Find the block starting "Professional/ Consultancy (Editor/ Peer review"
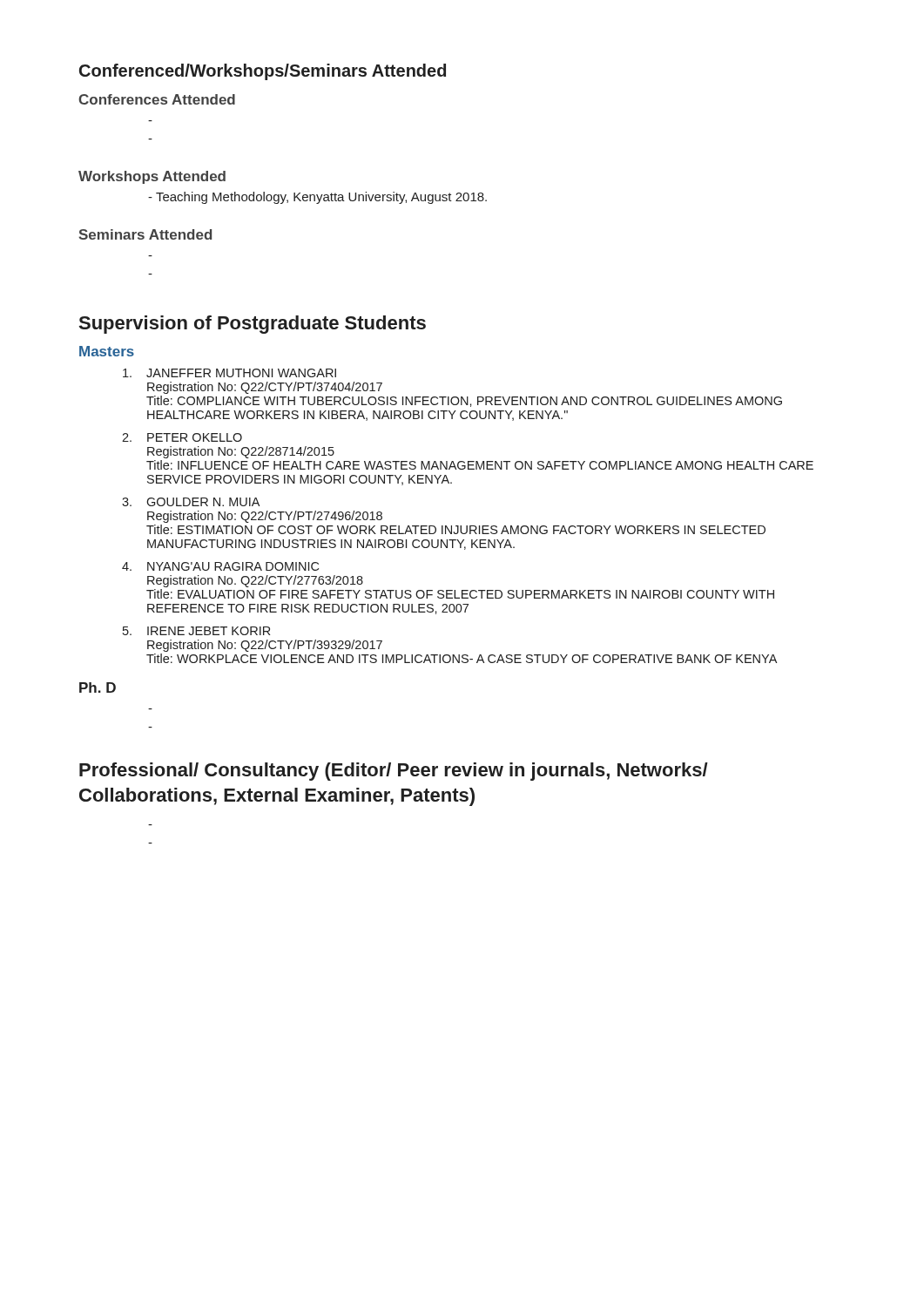The height and width of the screenshot is (1307, 924). 393,782
